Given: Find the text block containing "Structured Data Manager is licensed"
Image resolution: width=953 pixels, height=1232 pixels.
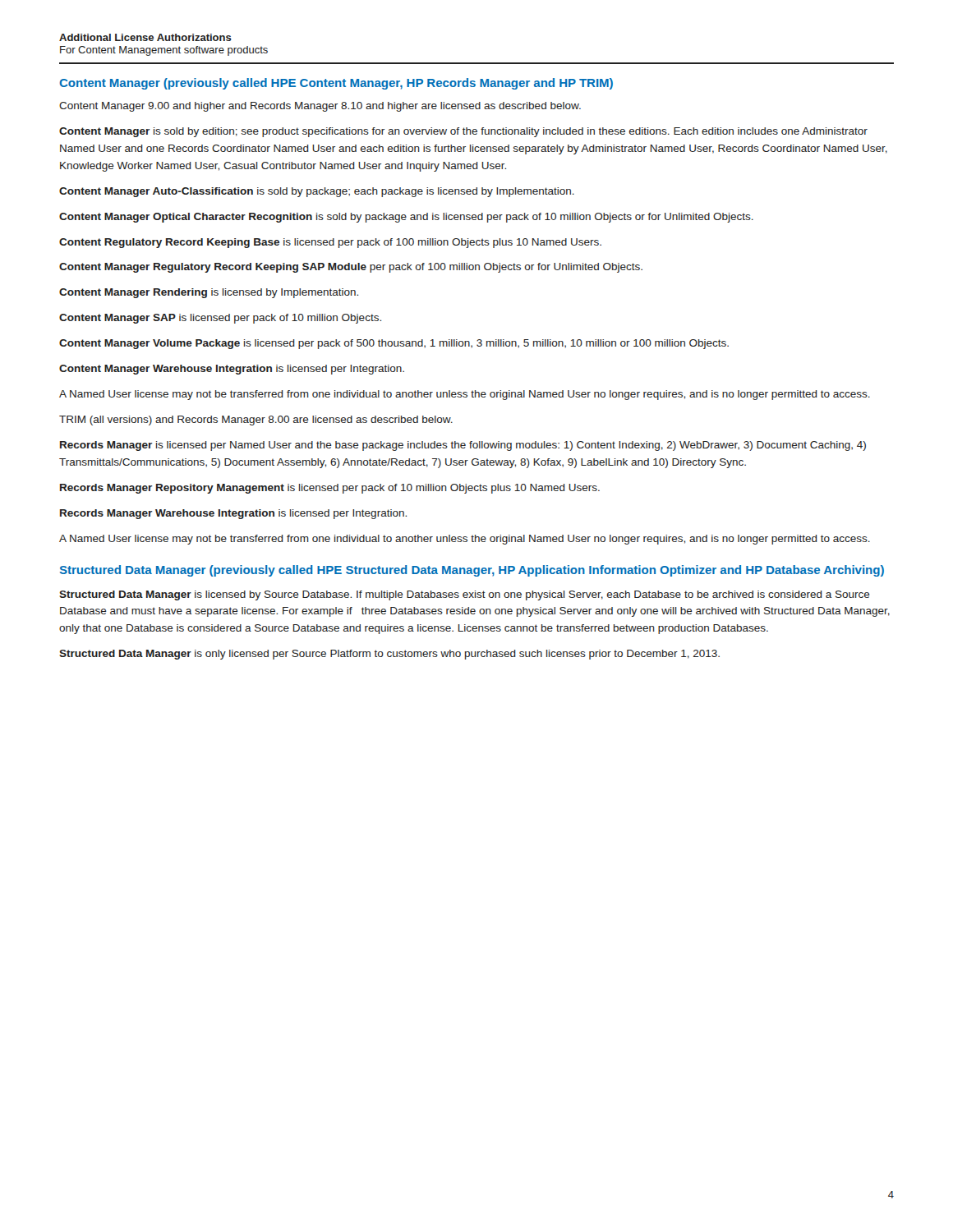Looking at the screenshot, I should (475, 611).
